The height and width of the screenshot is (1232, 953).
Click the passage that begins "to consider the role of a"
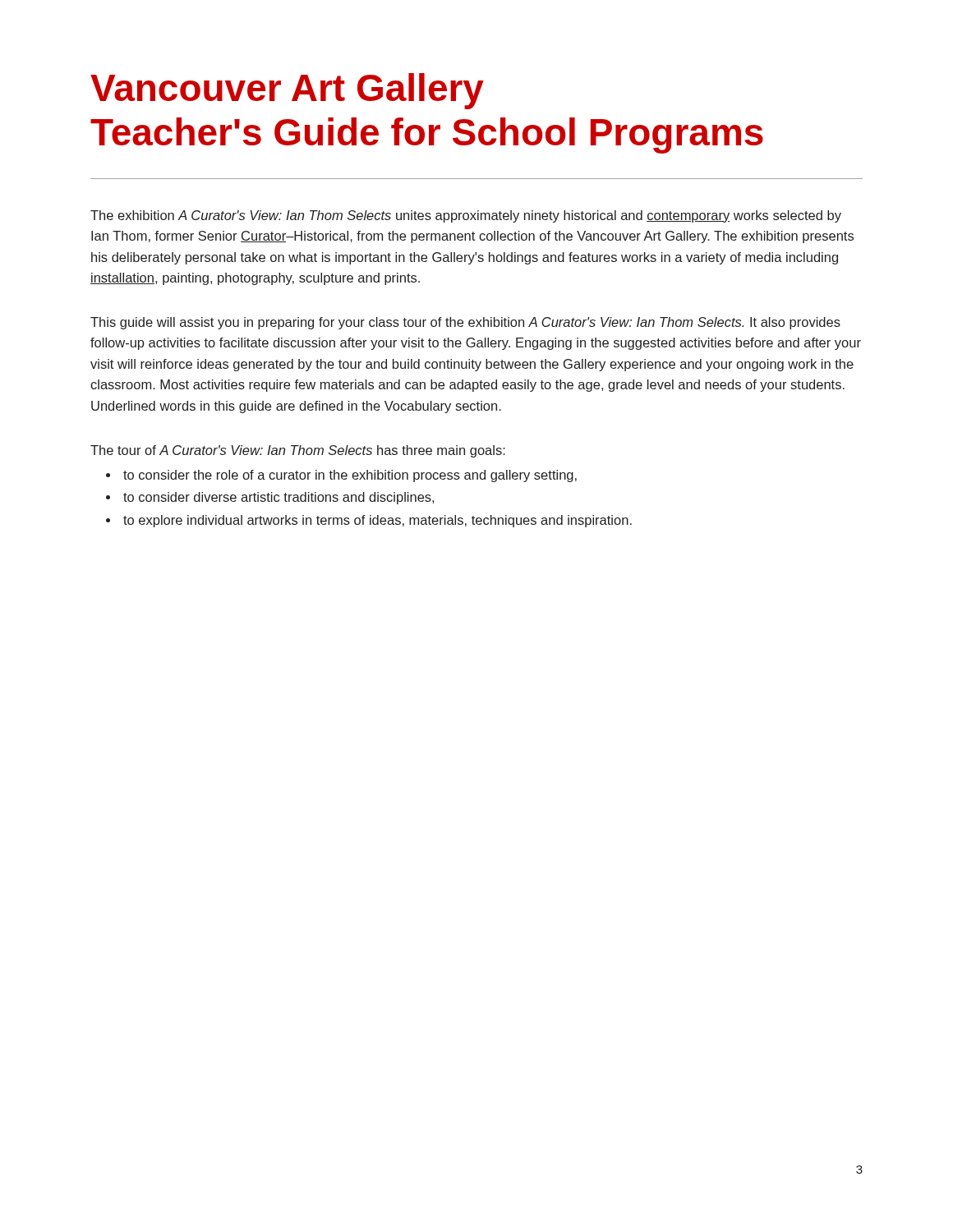click(x=350, y=475)
